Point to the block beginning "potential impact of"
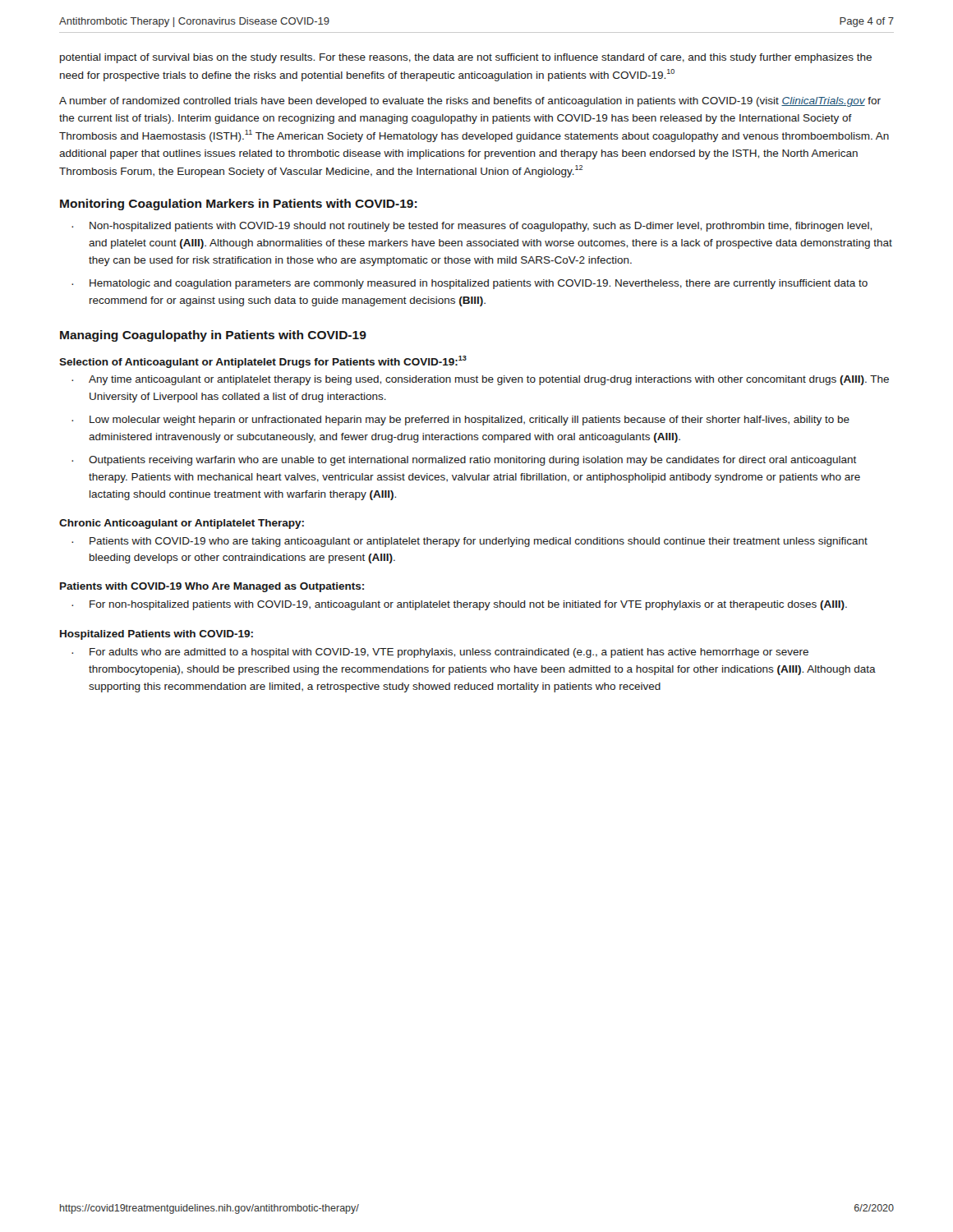 click(x=476, y=67)
